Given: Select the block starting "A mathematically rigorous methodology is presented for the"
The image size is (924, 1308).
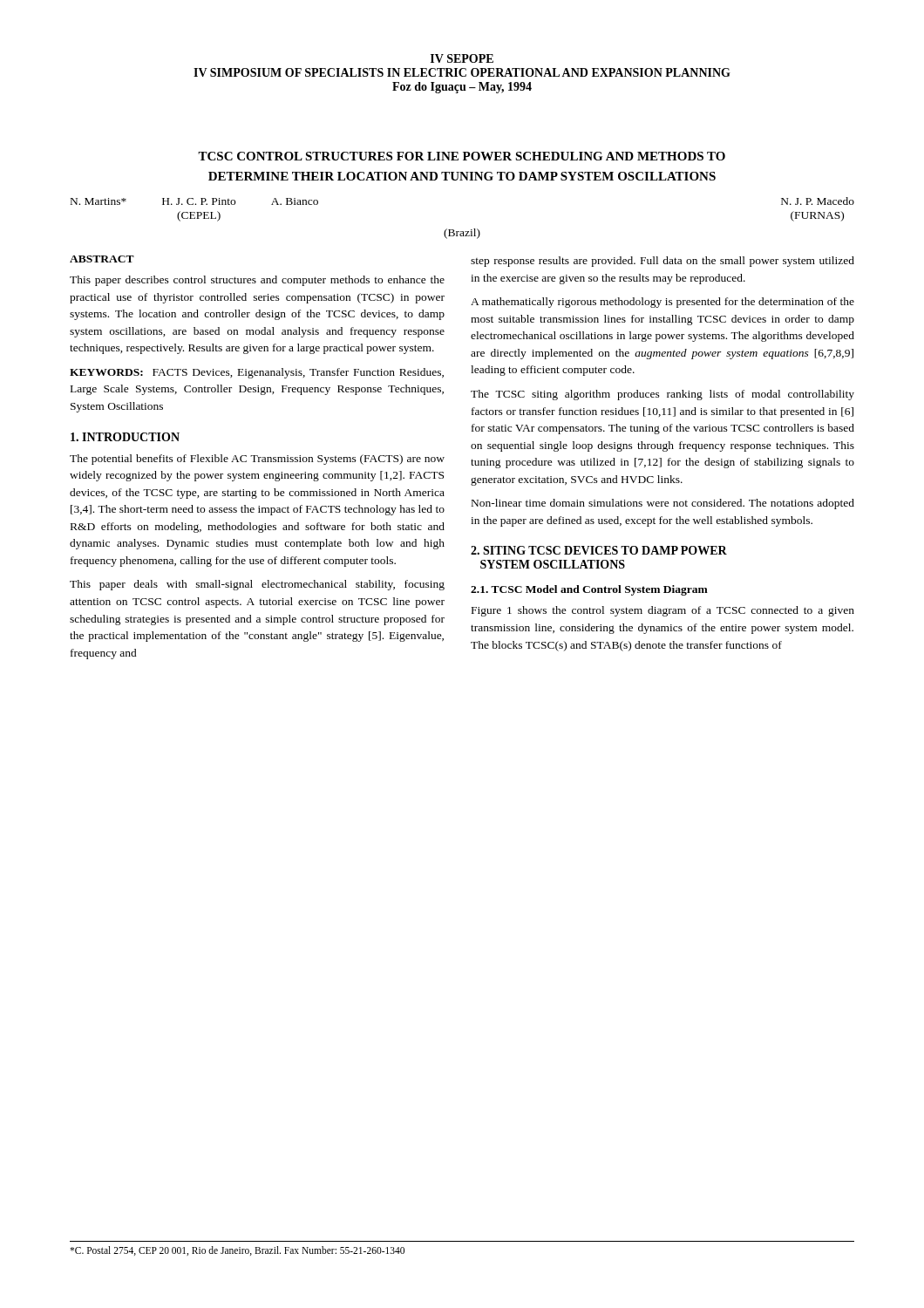Looking at the screenshot, I should tap(662, 336).
